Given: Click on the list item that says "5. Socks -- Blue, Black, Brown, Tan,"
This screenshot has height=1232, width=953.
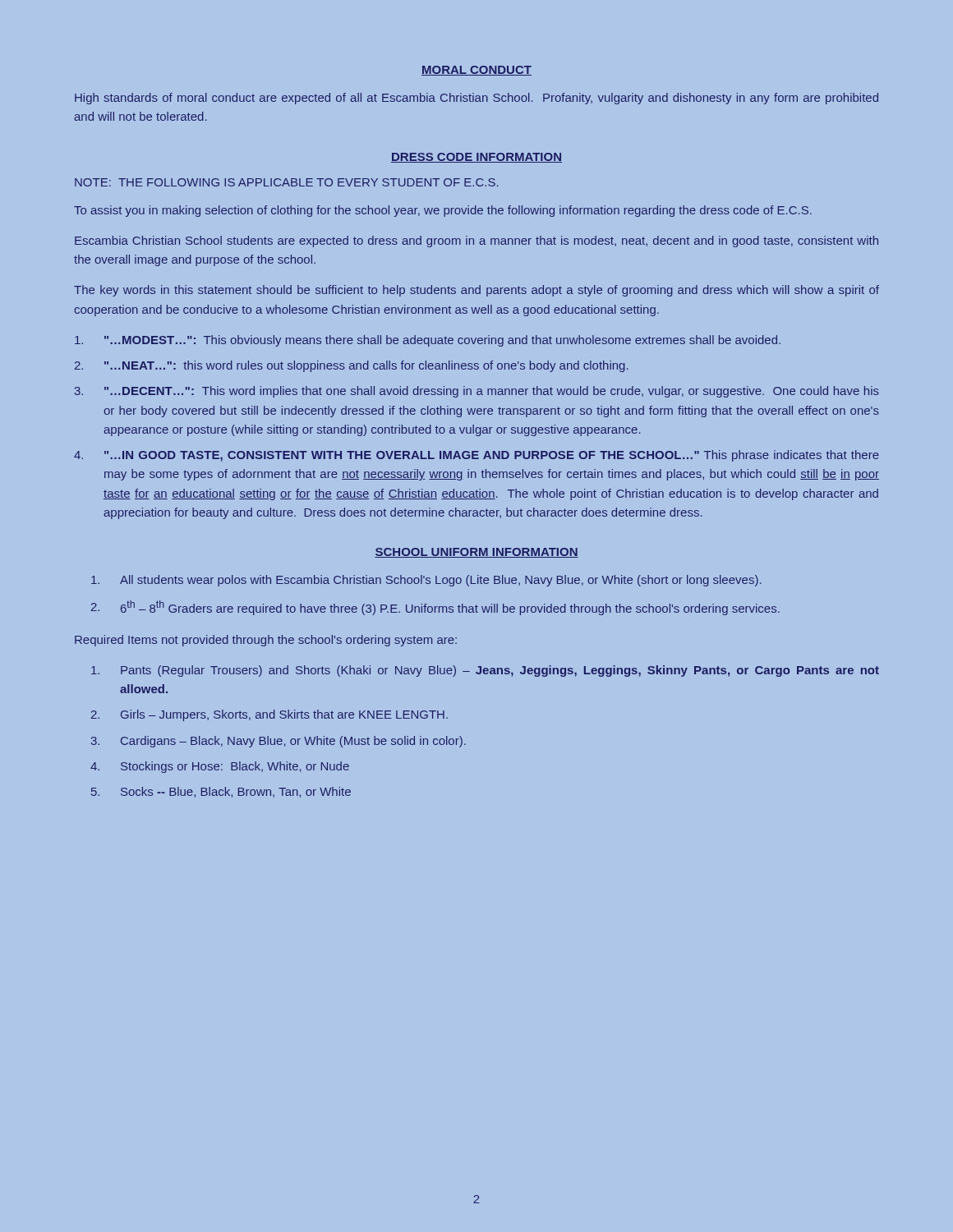Looking at the screenshot, I should click(221, 792).
